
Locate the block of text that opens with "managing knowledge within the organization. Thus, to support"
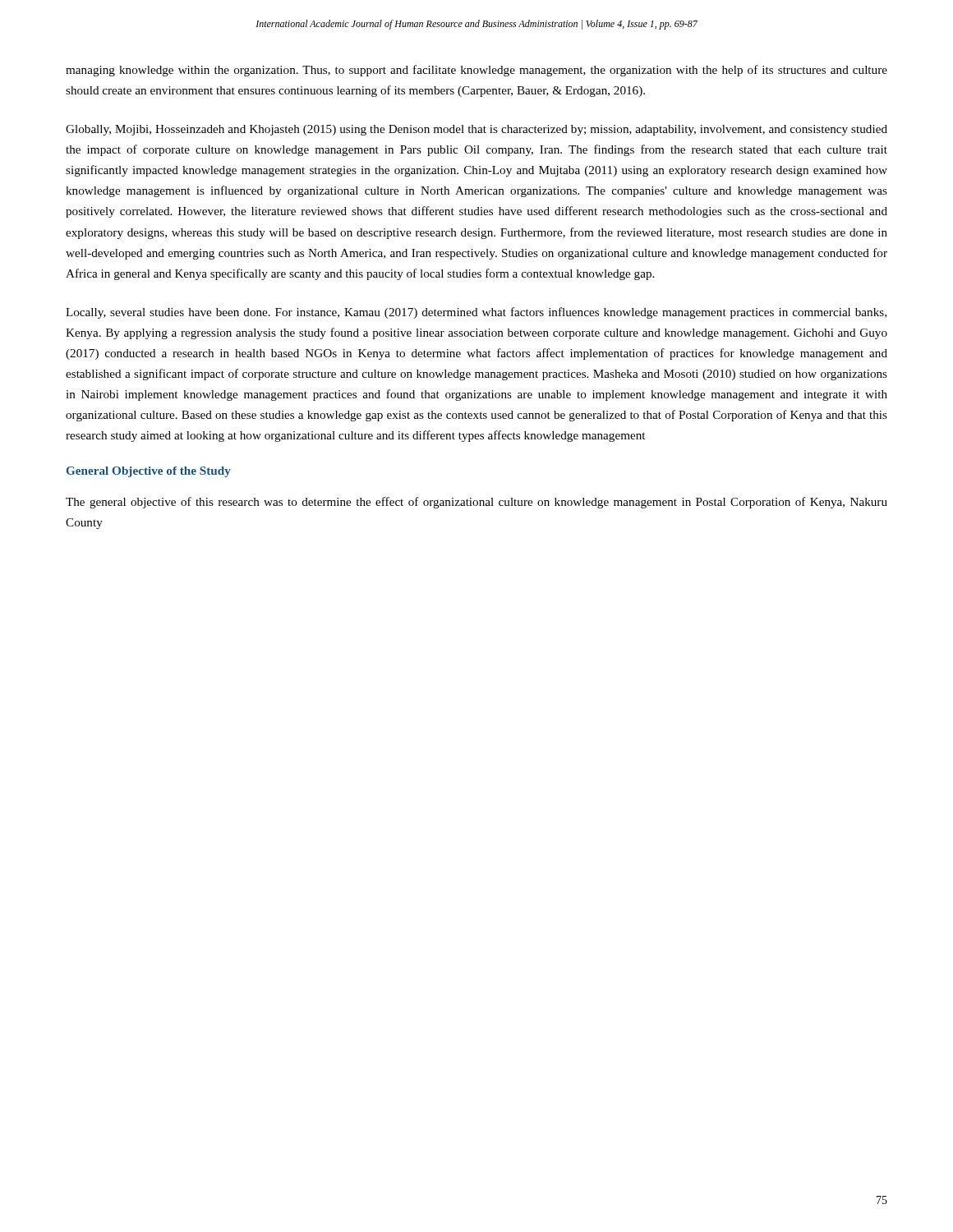pos(476,80)
